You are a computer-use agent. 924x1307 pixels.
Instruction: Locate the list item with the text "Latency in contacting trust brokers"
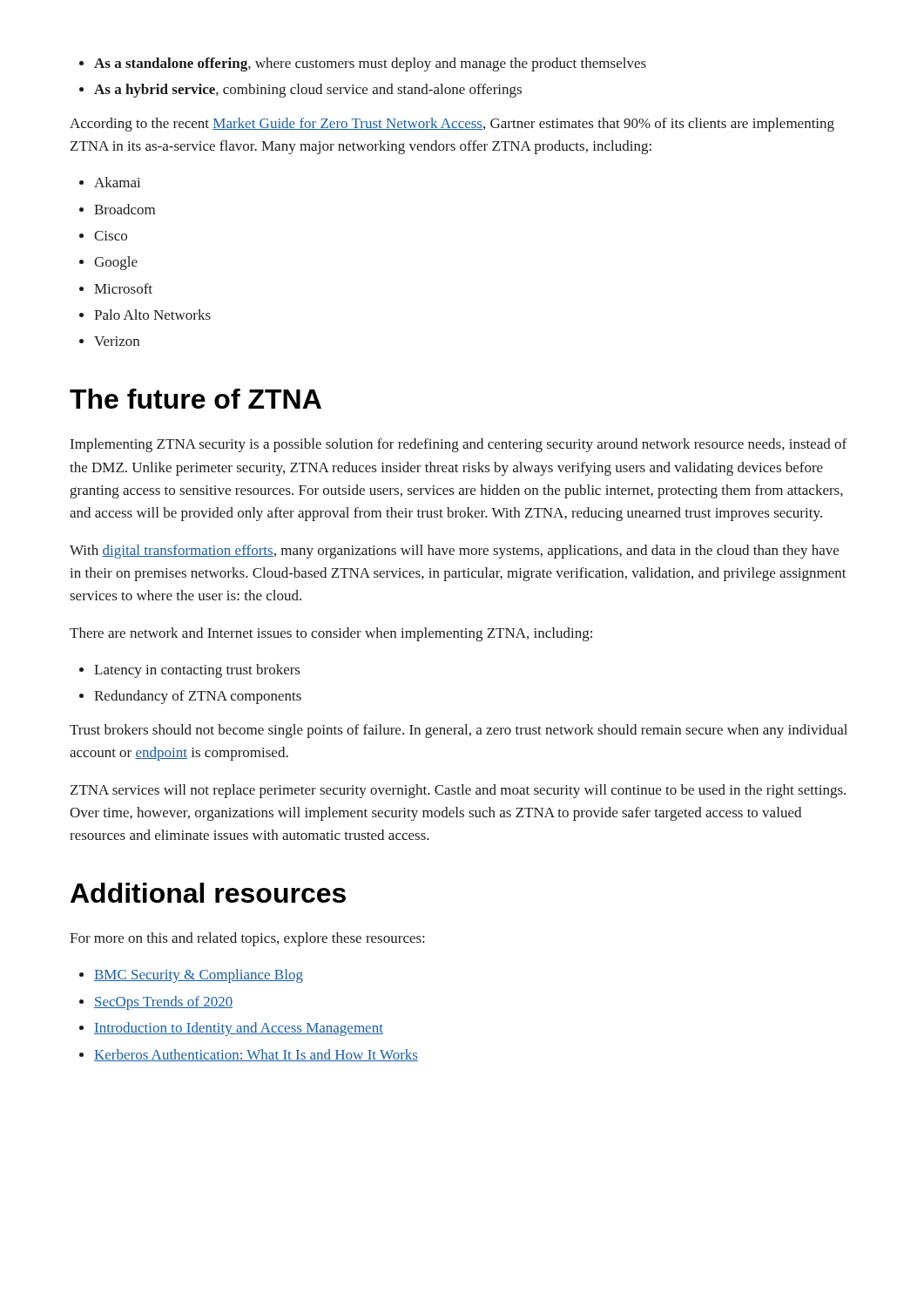(x=197, y=670)
